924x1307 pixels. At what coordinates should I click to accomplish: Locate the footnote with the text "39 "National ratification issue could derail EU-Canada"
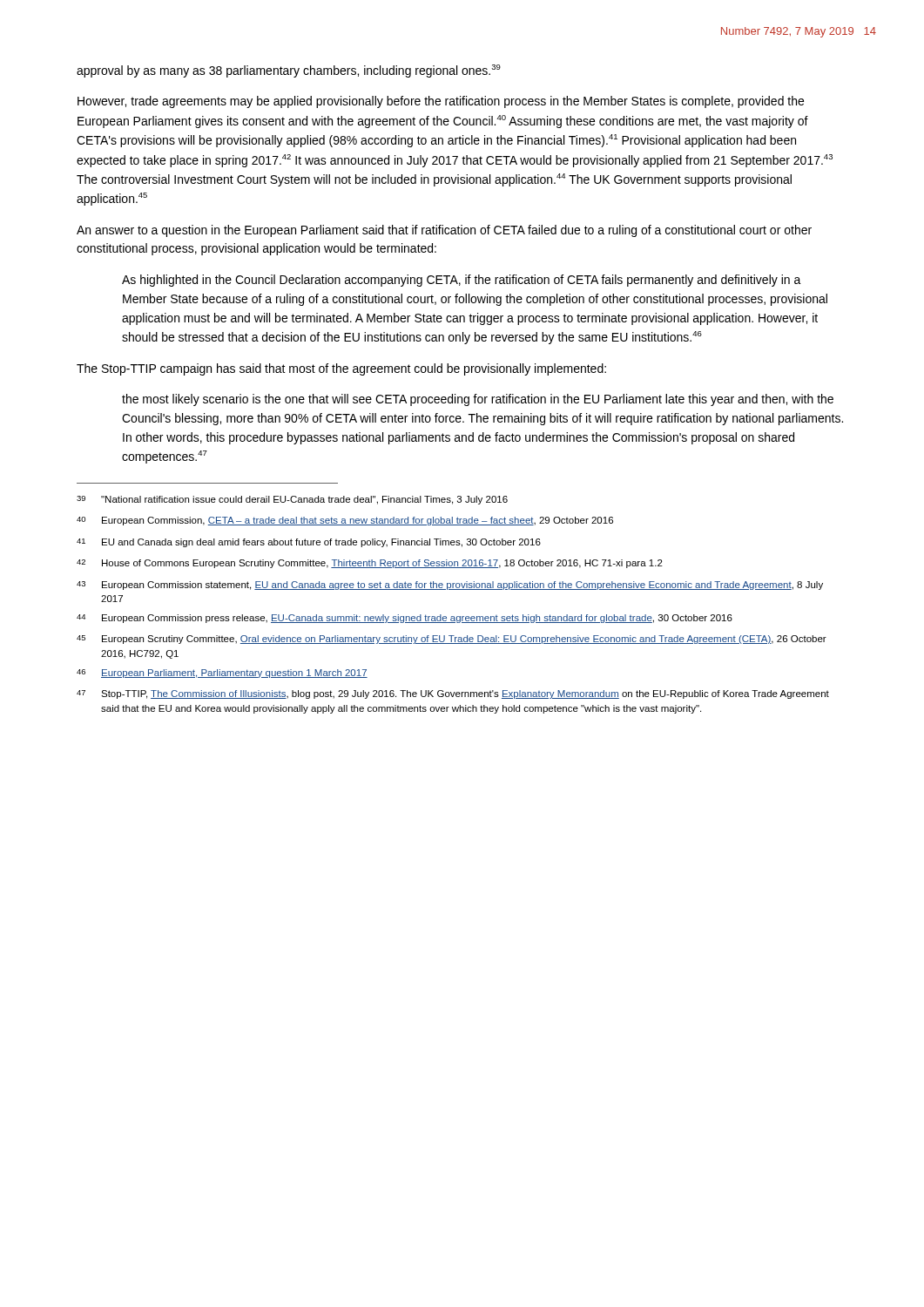[462, 500]
